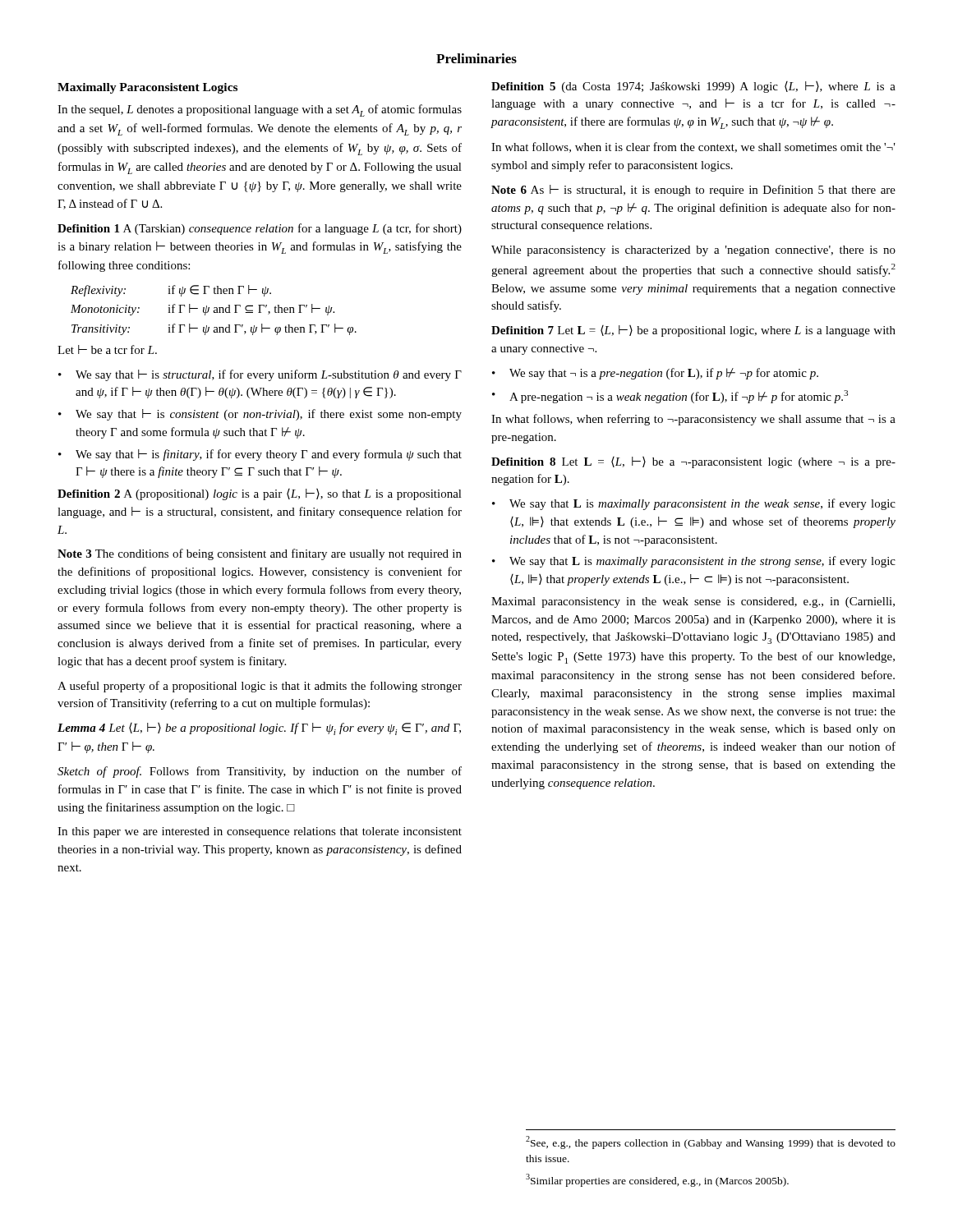Point to the block beginning "•We say that ⊢ is structural, if for"
Viewport: 953px width, 1232px height.
point(260,384)
